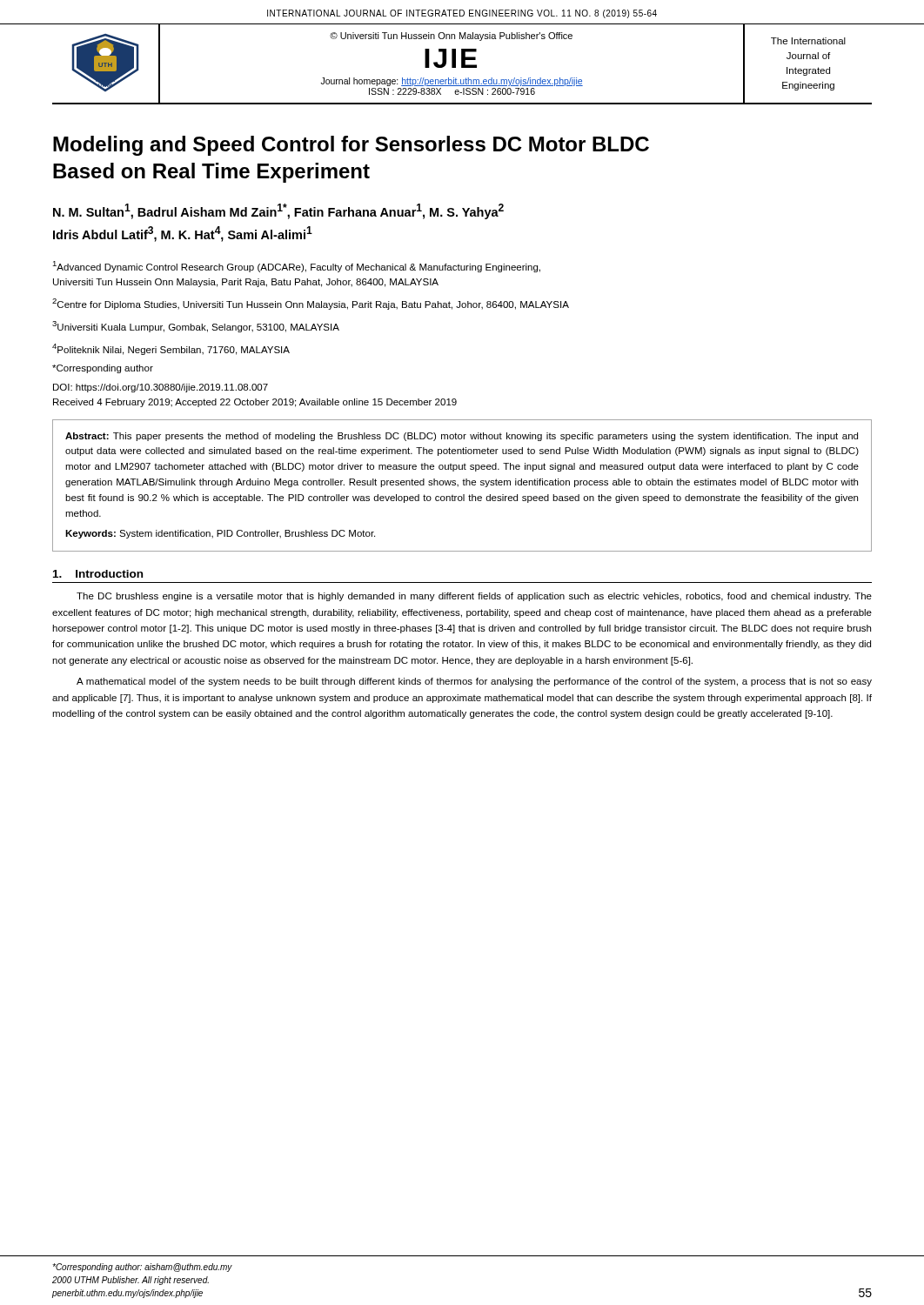Point to the block beginning "Abstract: This paper presents the method of"
This screenshot has height=1305, width=924.
click(462, 486)
